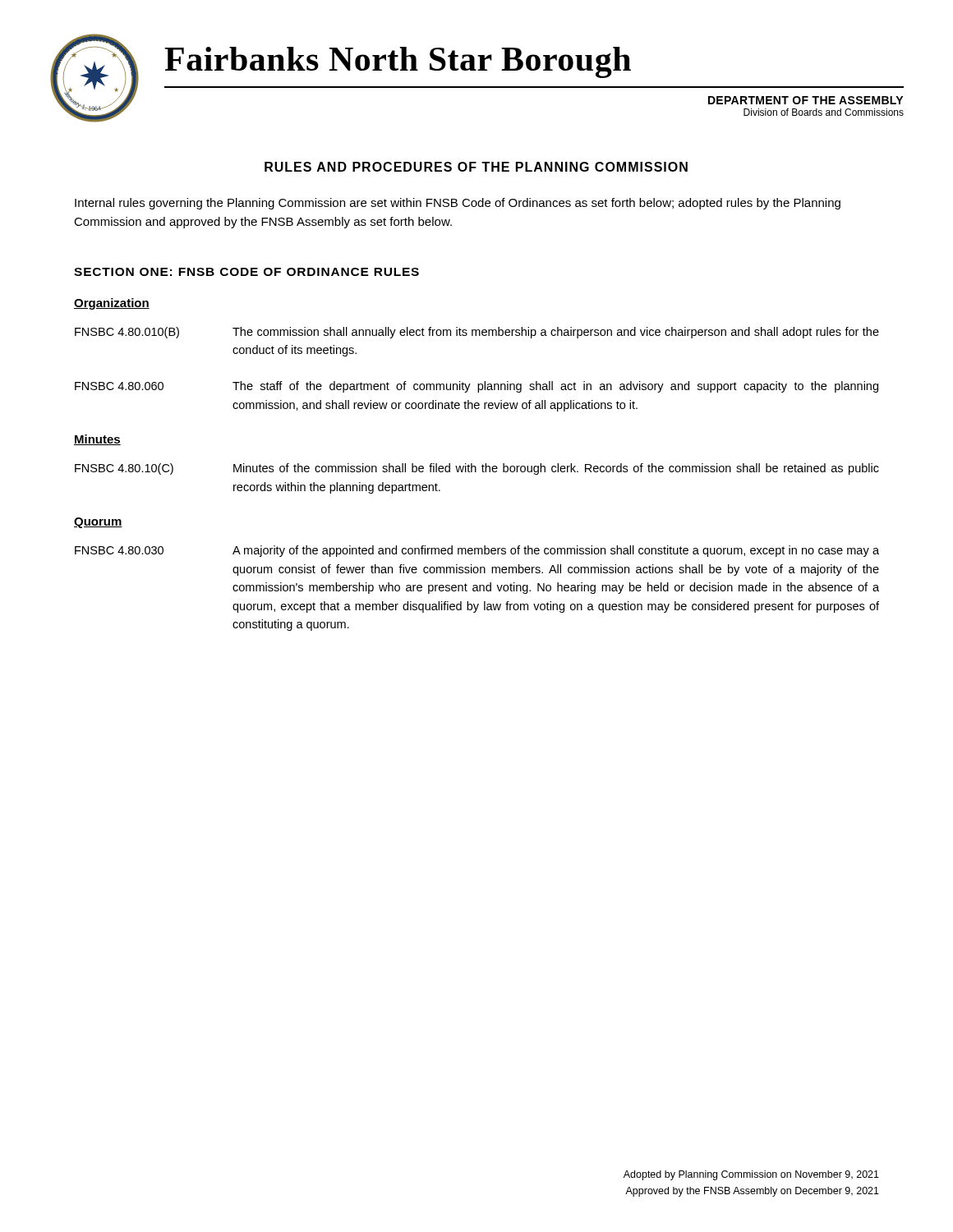Click on the list item that says "FNSBC 4.80.010(B) The commission shall annually elect from"
Screen dimensions: 1232x953
[476, 341]
